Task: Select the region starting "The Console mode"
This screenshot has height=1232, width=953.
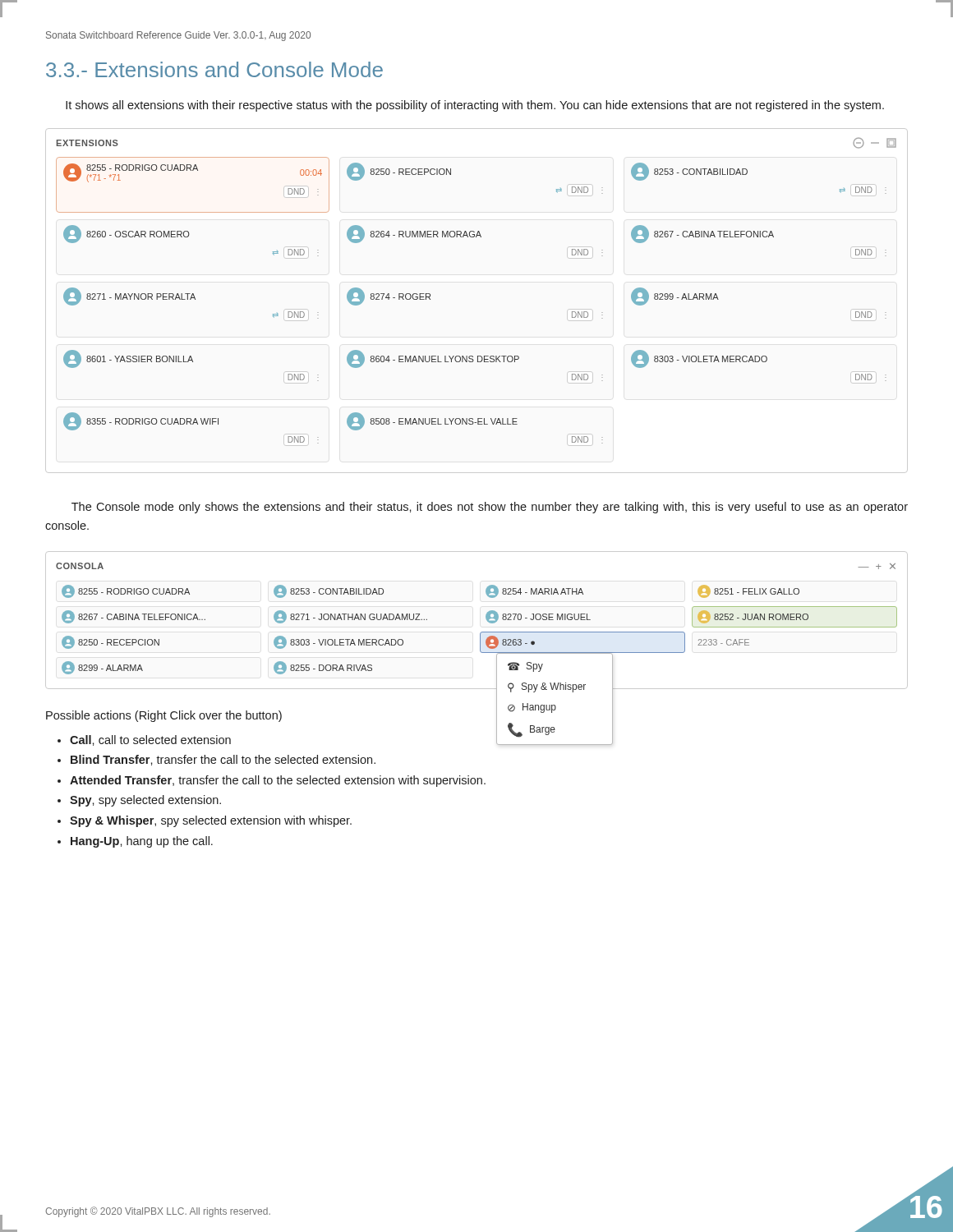Action: [476, 516]
